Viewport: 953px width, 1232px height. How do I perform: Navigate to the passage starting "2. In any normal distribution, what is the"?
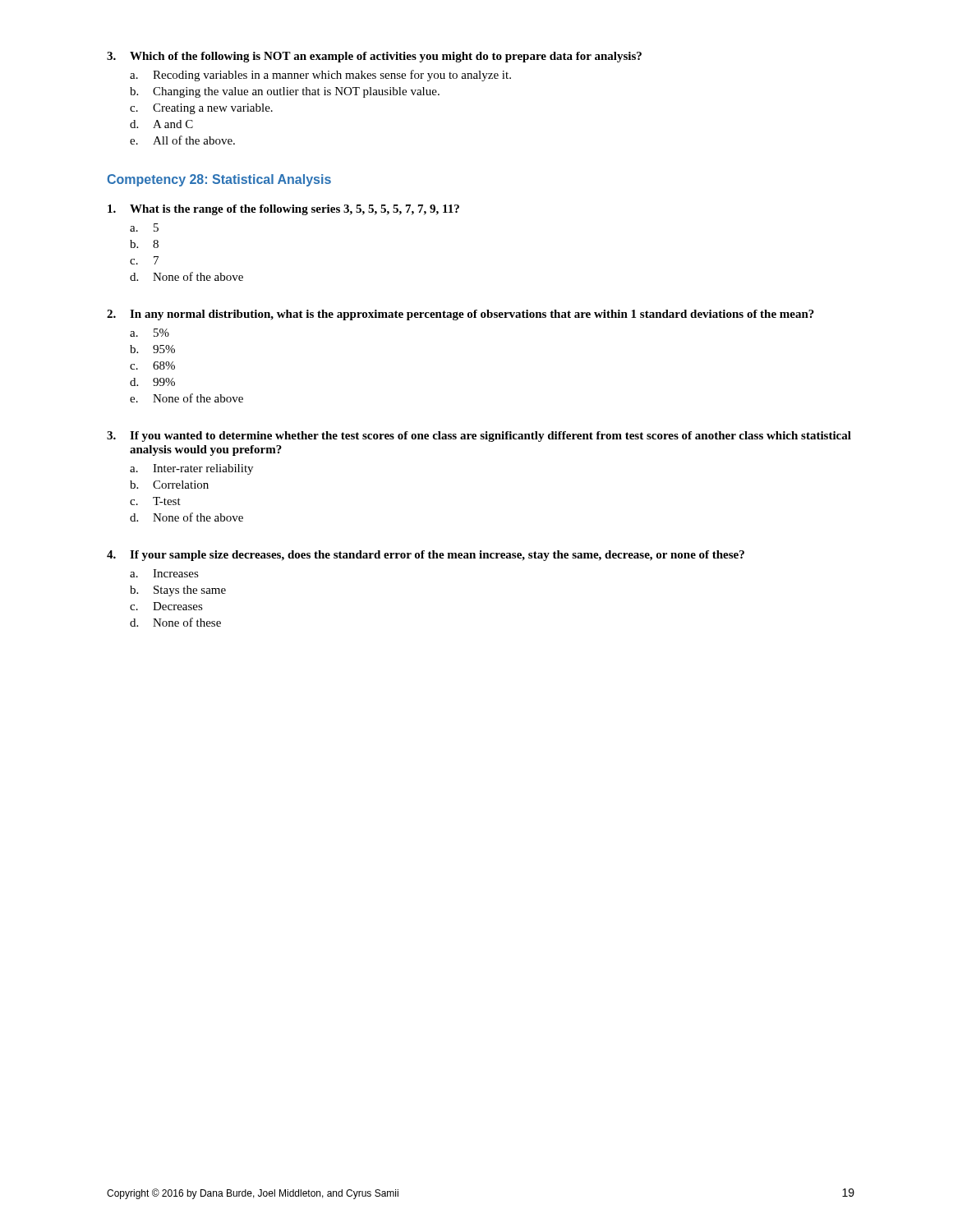pos(461,314)
